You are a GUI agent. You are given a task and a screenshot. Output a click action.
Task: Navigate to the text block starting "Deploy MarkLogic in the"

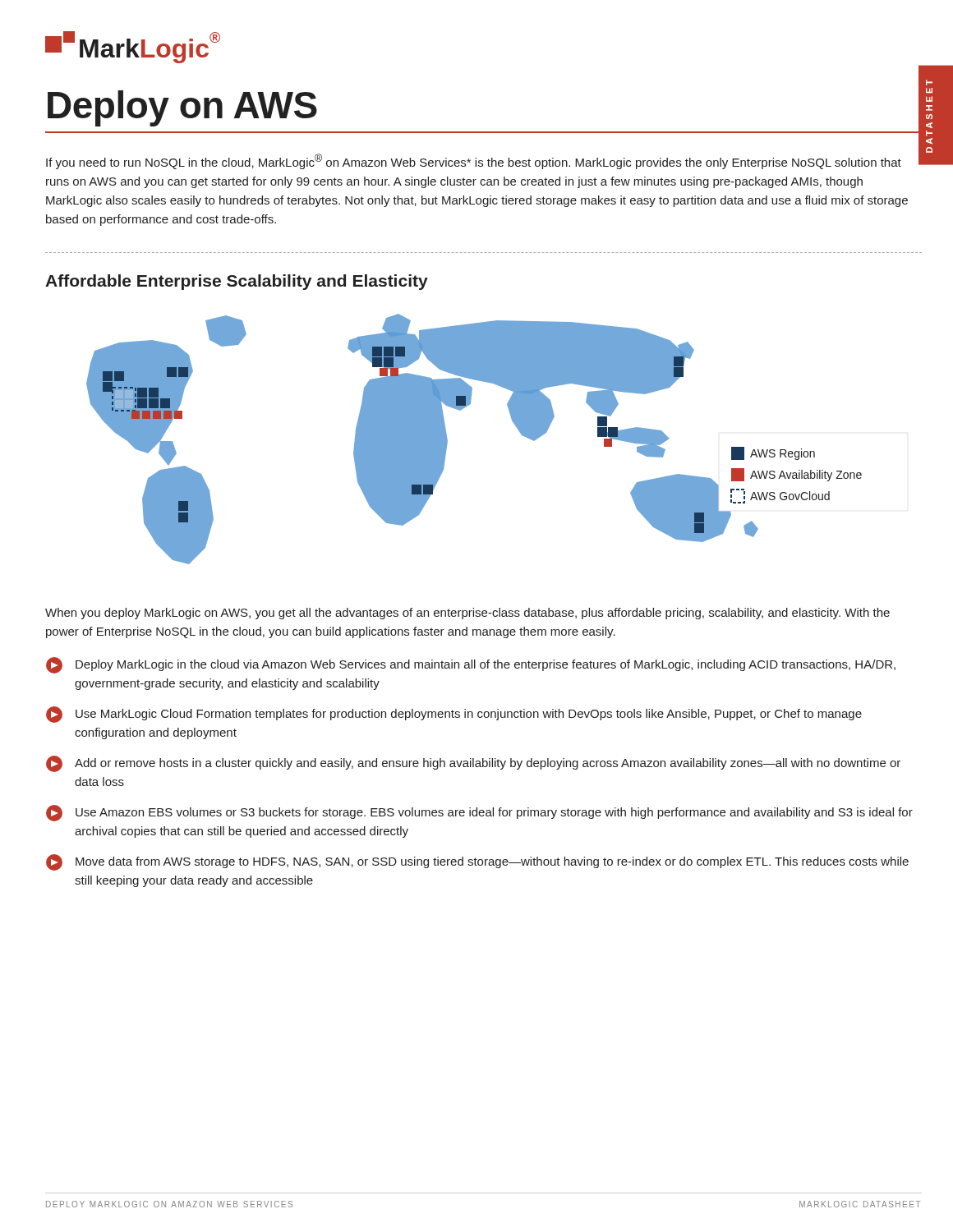click(x=483, y=674)
